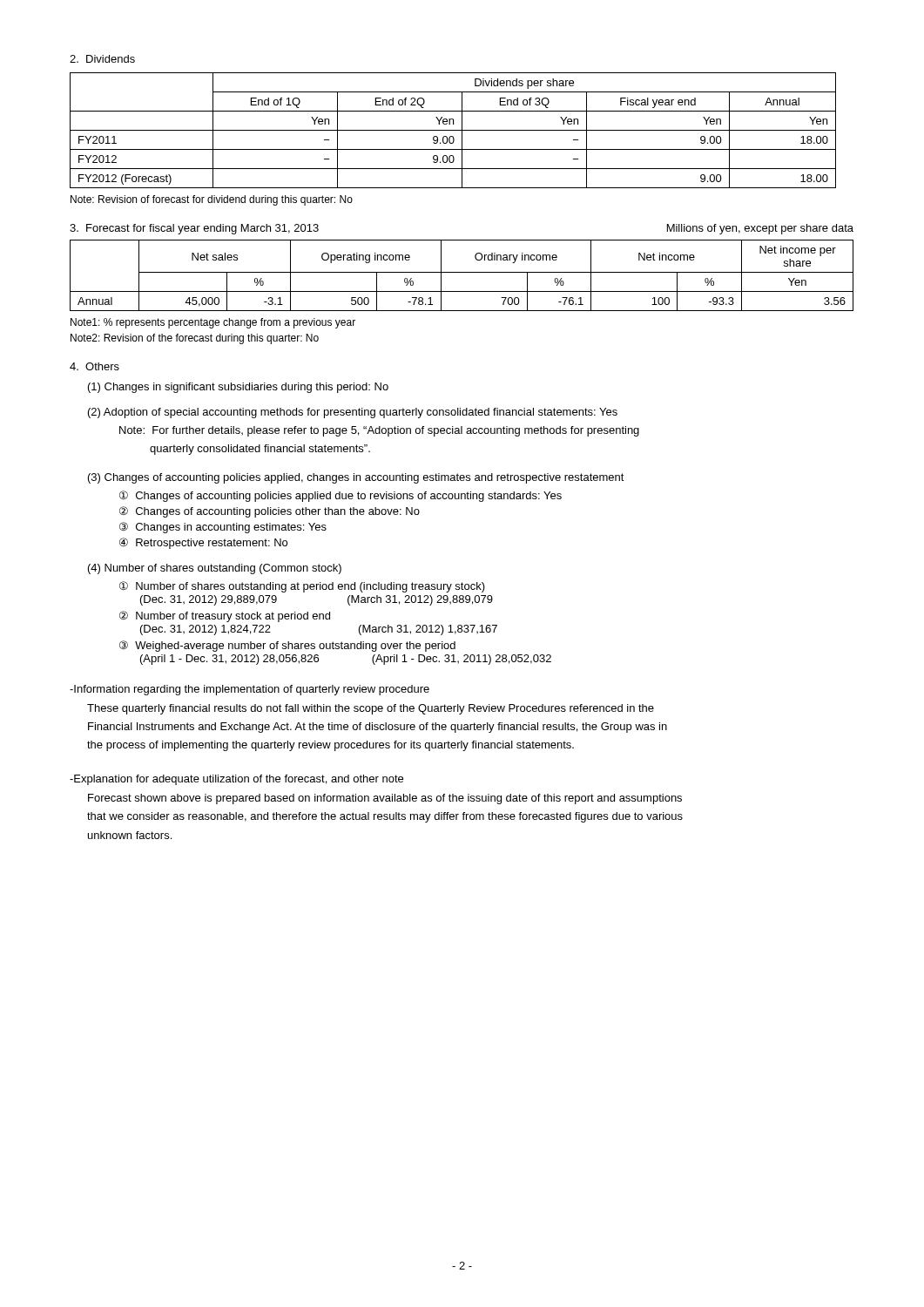Locate the table with the text "FY2012 (Forecast)"
924x1307 pixels.
pyautogui.click(x=462, y=130)
